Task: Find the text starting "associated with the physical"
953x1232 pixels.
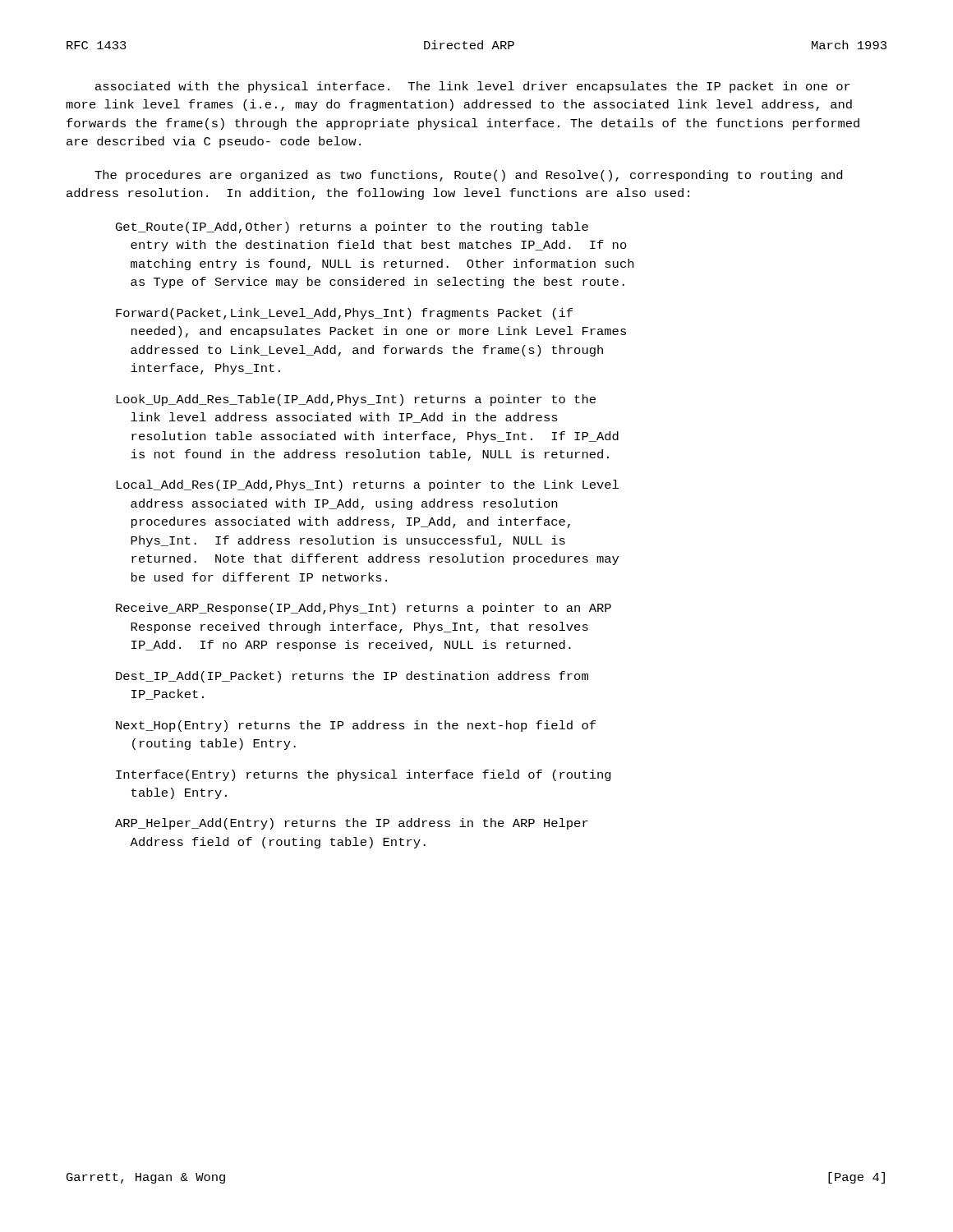Action: click(463, 115)
